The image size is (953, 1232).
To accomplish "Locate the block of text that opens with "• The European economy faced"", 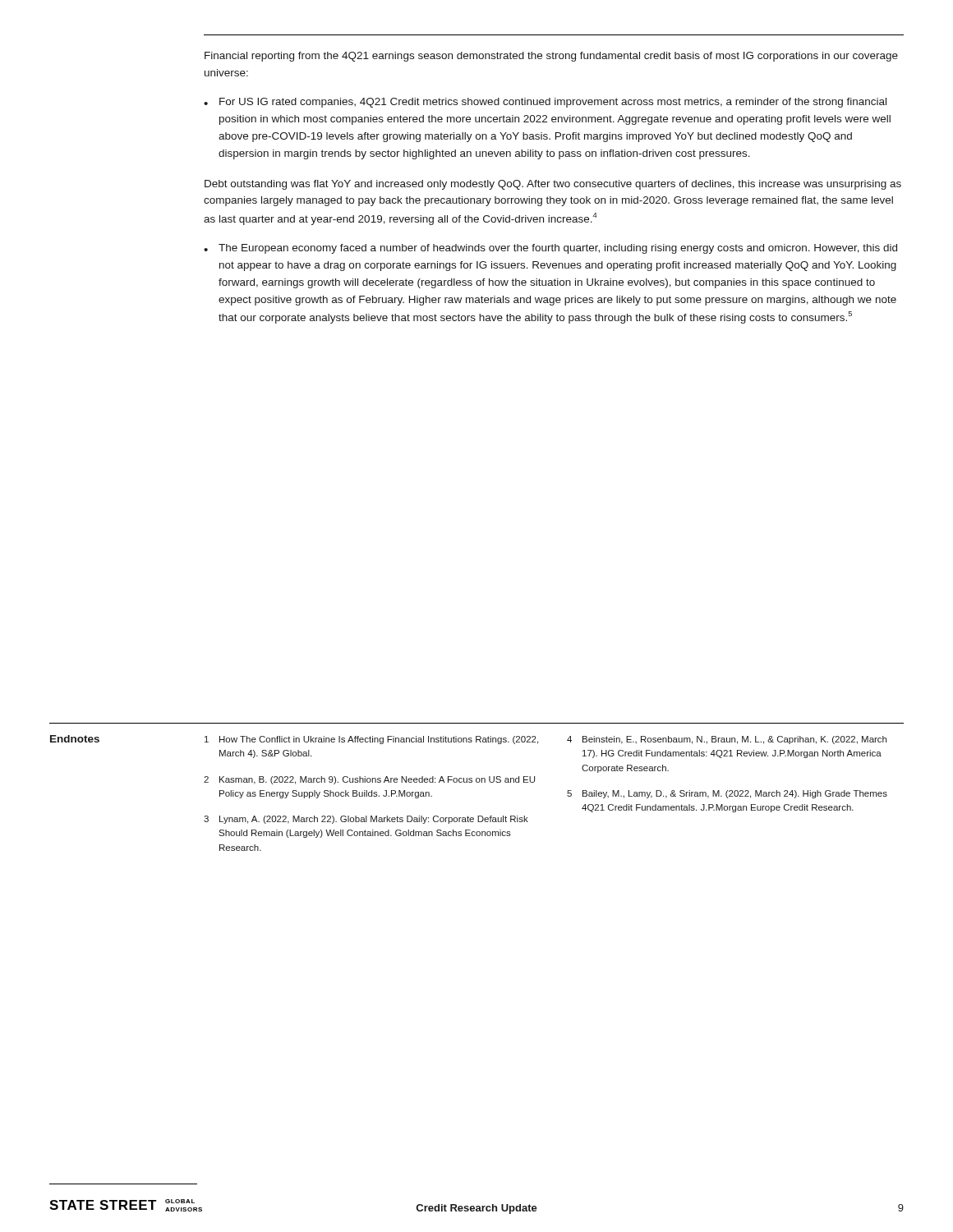I will [554, 283].
